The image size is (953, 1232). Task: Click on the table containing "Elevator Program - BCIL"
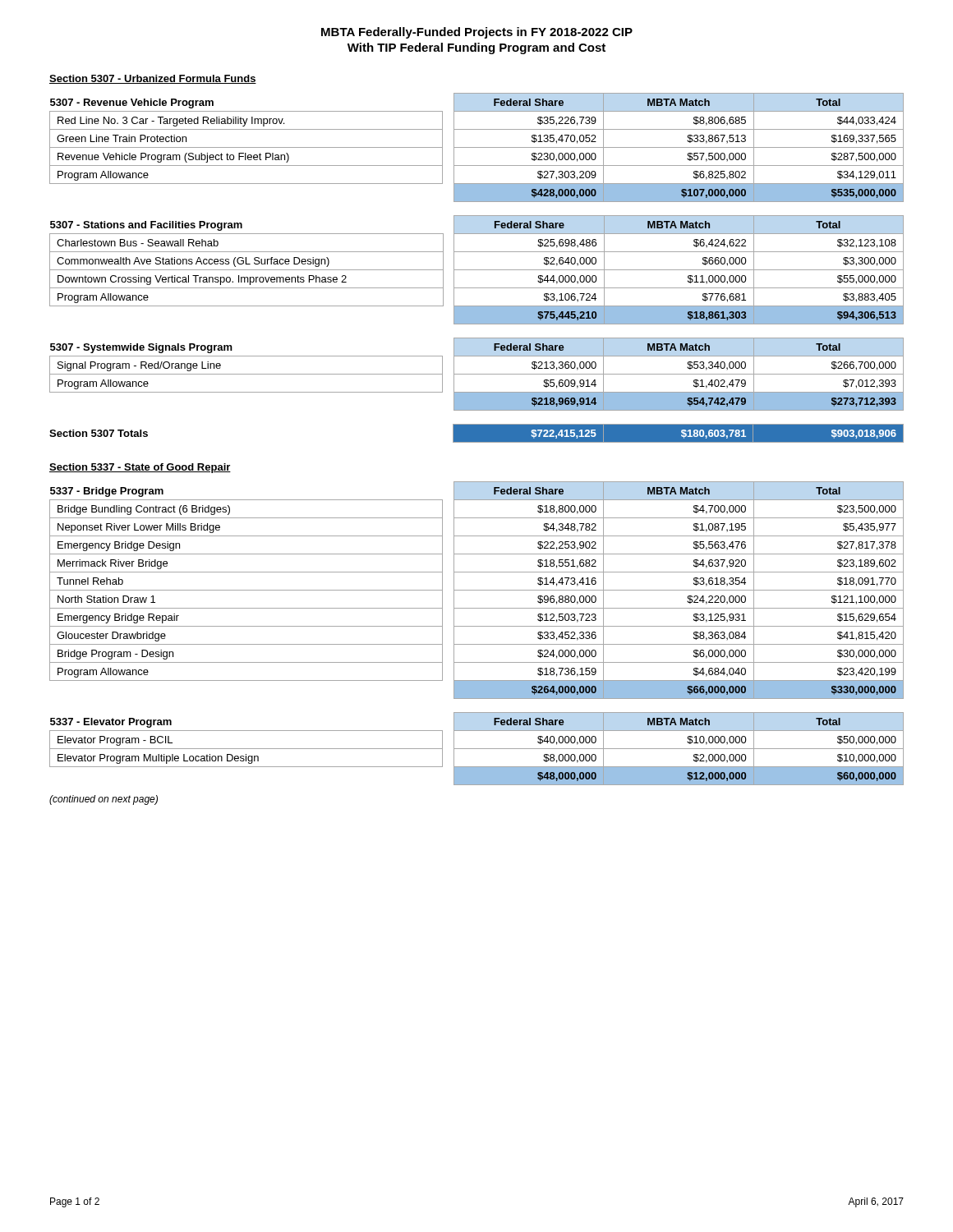click(476, 749)
